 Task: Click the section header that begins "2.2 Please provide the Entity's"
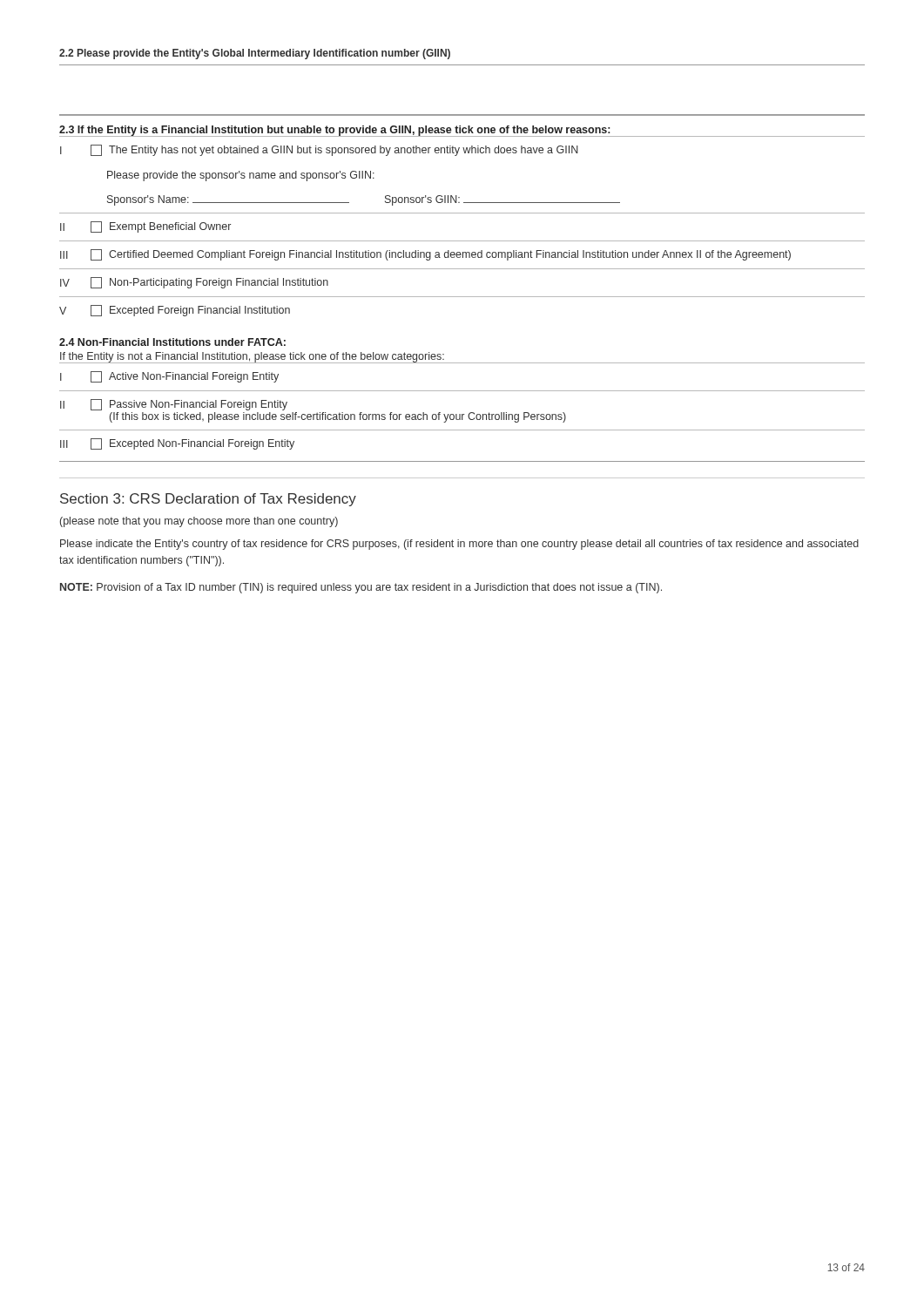[x=255, y=53]
